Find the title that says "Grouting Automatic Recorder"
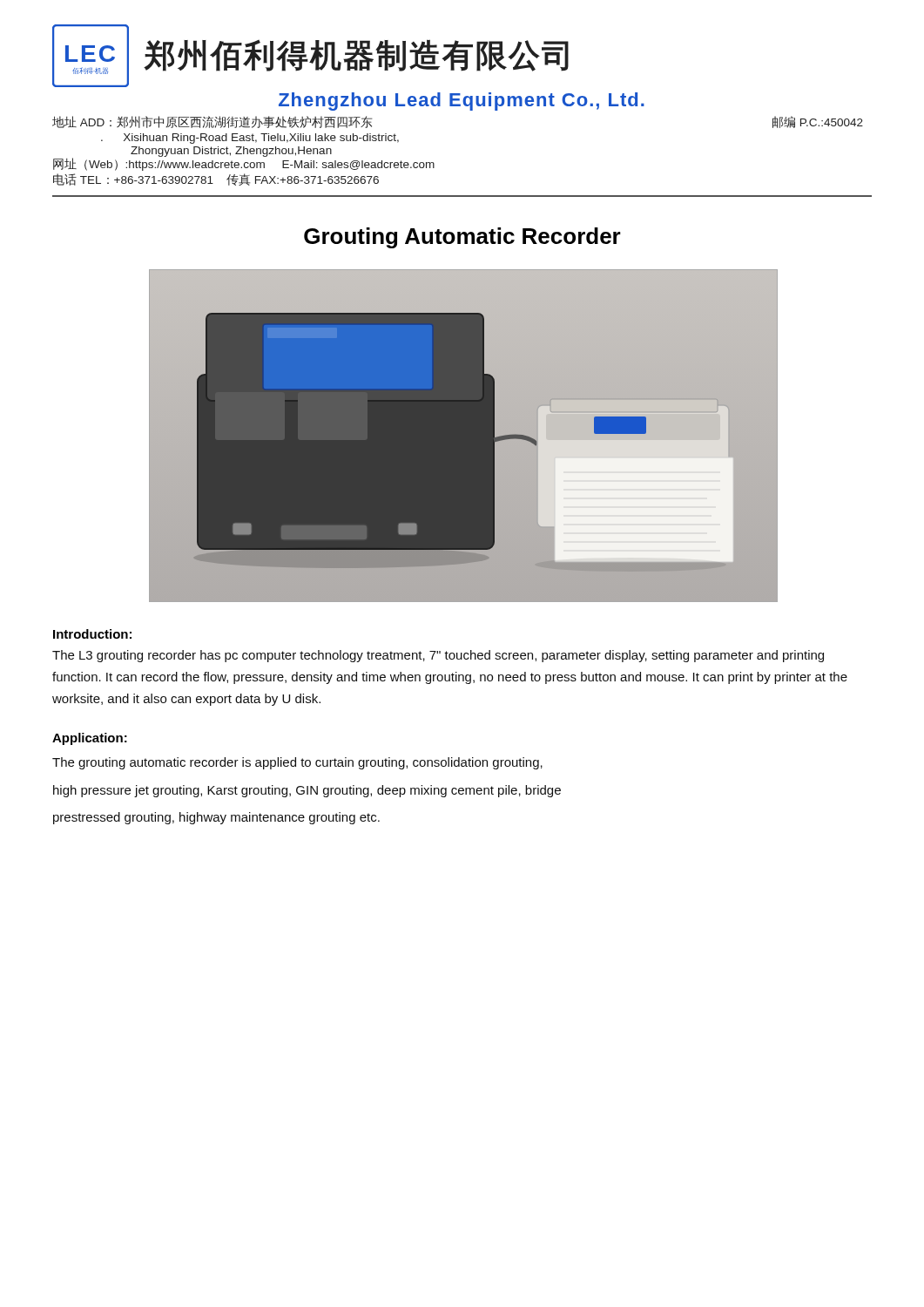The width and height of the screenshot is (924, 1307). point(462,236)
